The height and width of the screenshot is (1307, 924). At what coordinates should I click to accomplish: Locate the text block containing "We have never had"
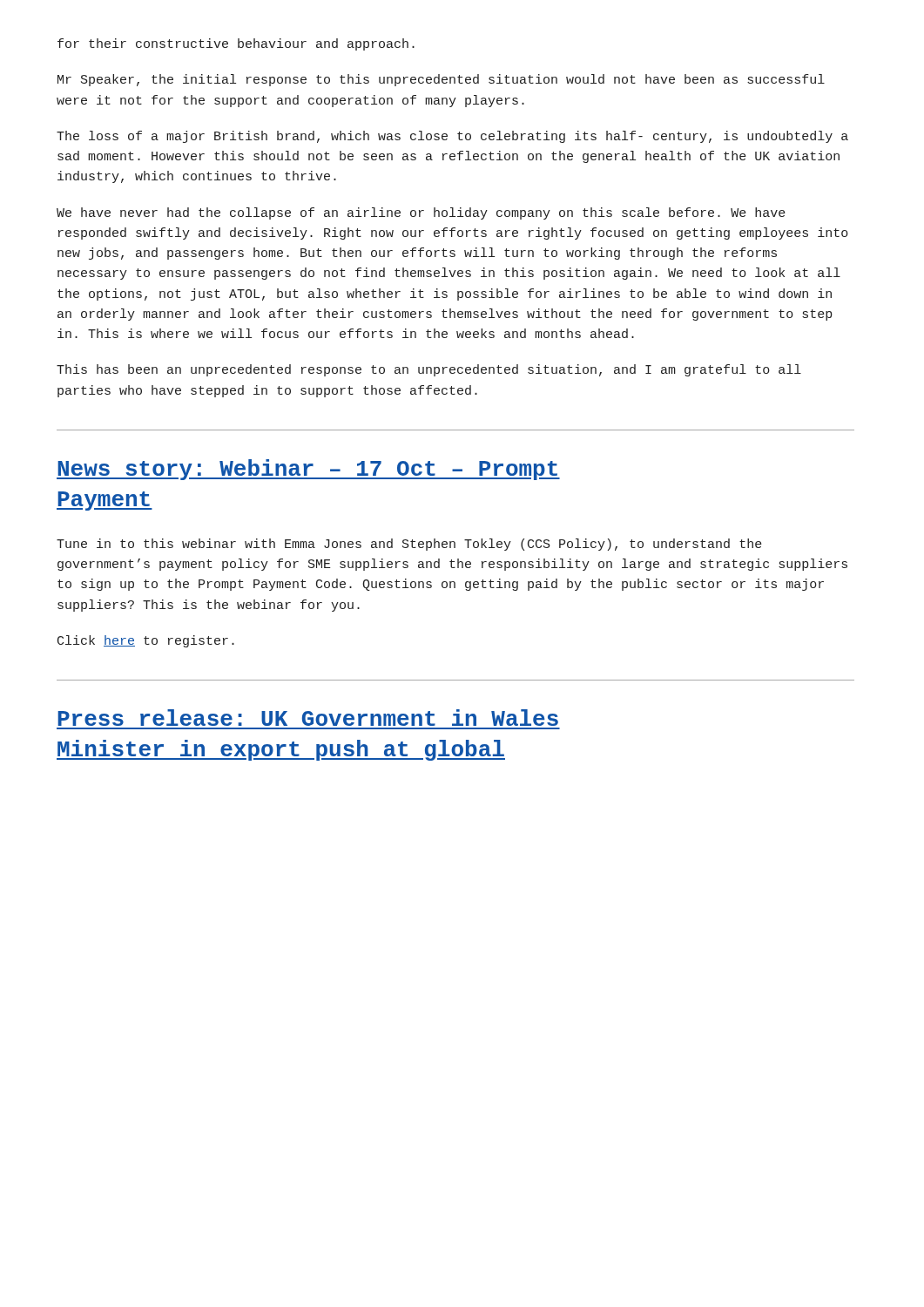(452, 274)
